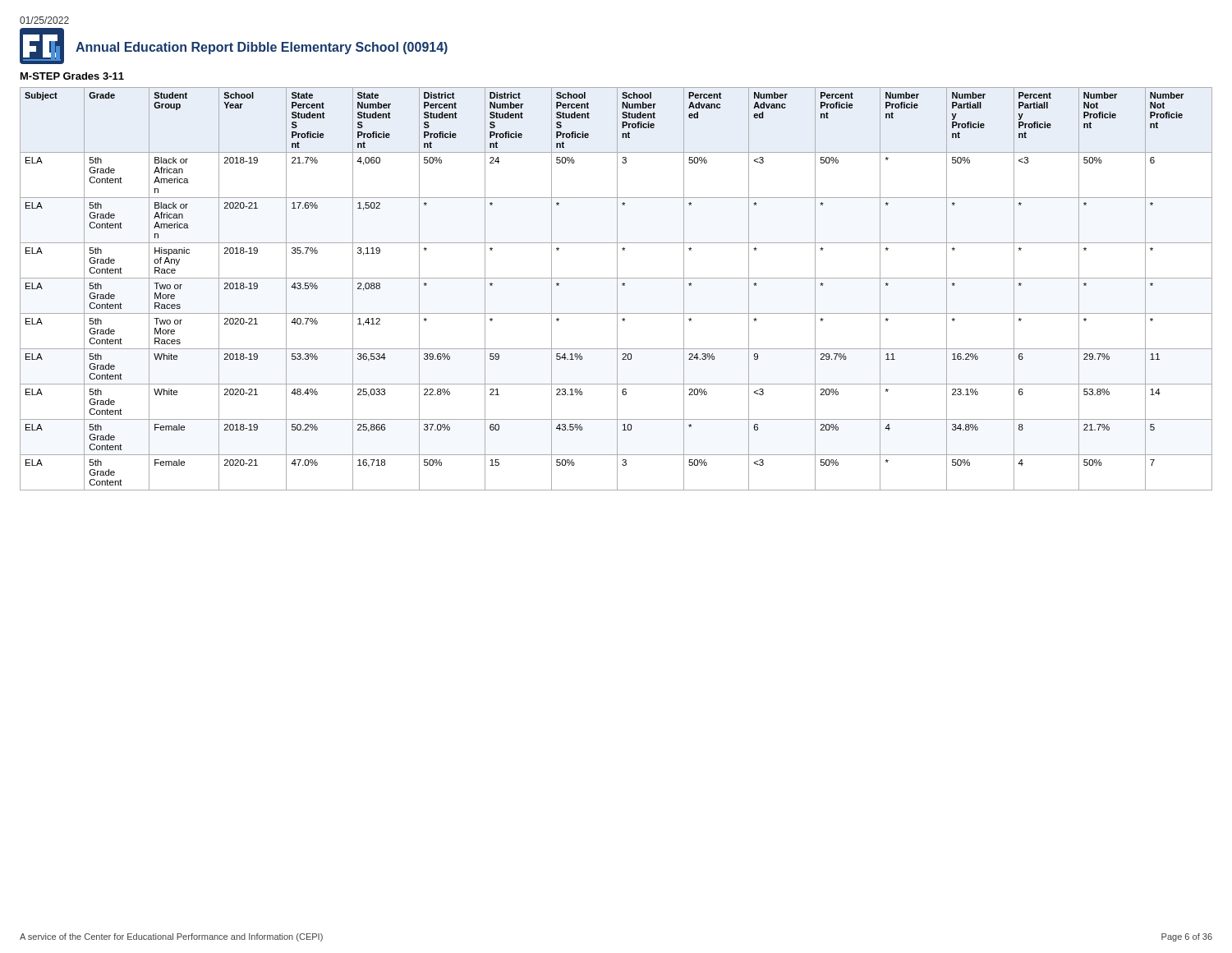Click on the table containing "Number Partiall y Proficie nt"
Image resolution: width=1232 pixels, height=953 pixels.
tap(616, 289)
